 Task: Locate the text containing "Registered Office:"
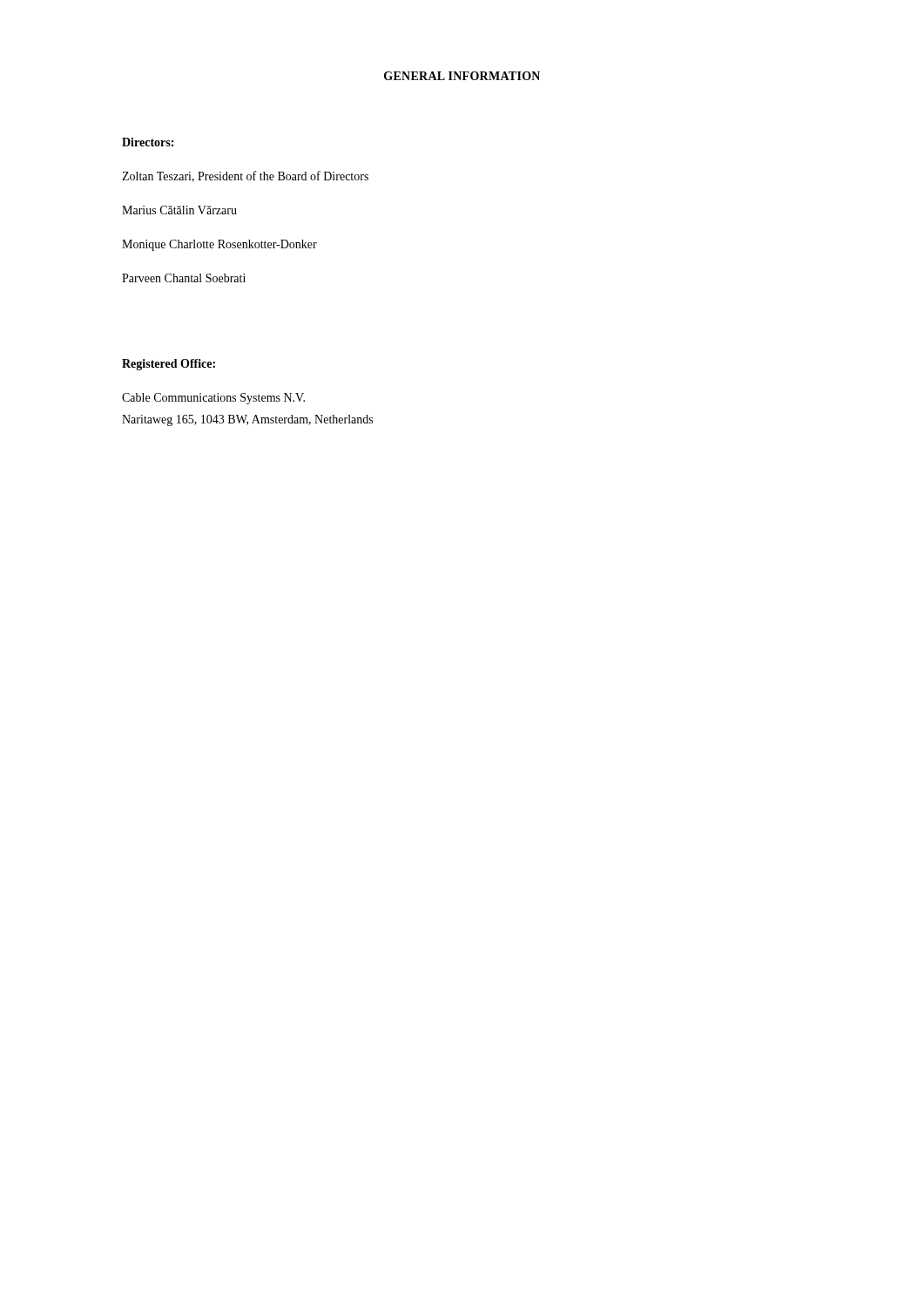[169, 364]
